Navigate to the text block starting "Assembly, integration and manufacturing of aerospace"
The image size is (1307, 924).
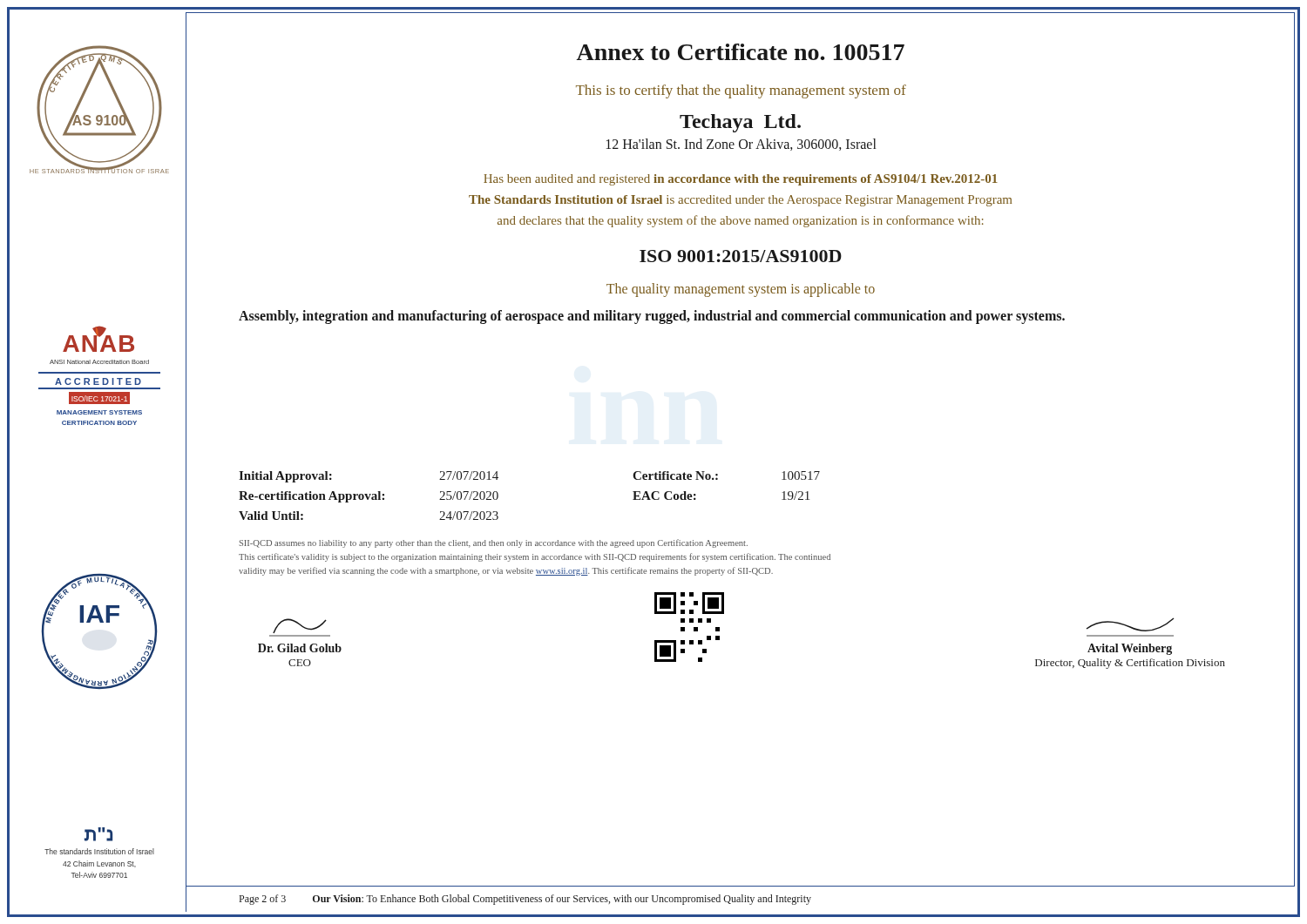652,316
